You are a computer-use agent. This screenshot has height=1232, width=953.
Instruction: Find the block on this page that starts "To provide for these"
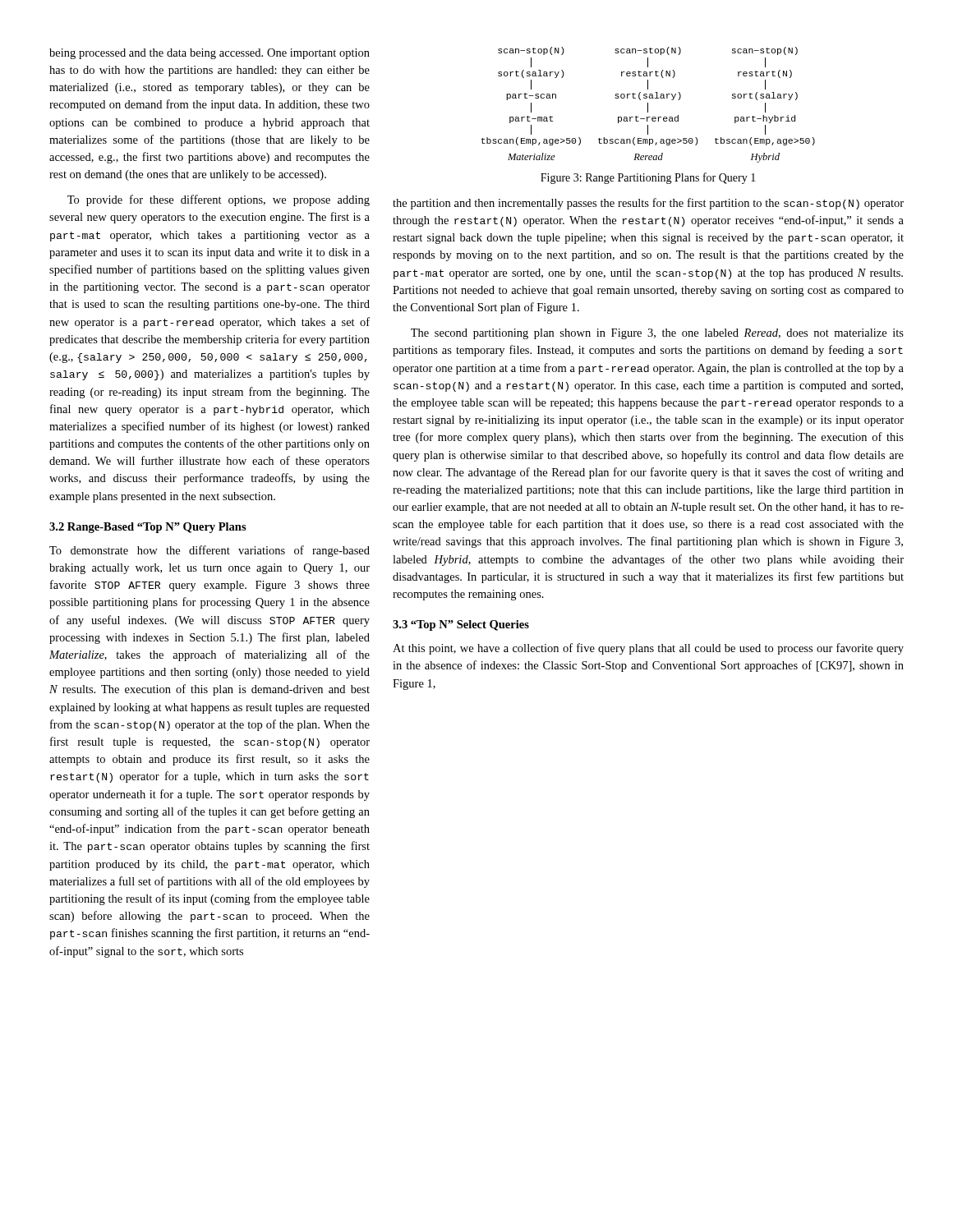[x=209, y=348]
